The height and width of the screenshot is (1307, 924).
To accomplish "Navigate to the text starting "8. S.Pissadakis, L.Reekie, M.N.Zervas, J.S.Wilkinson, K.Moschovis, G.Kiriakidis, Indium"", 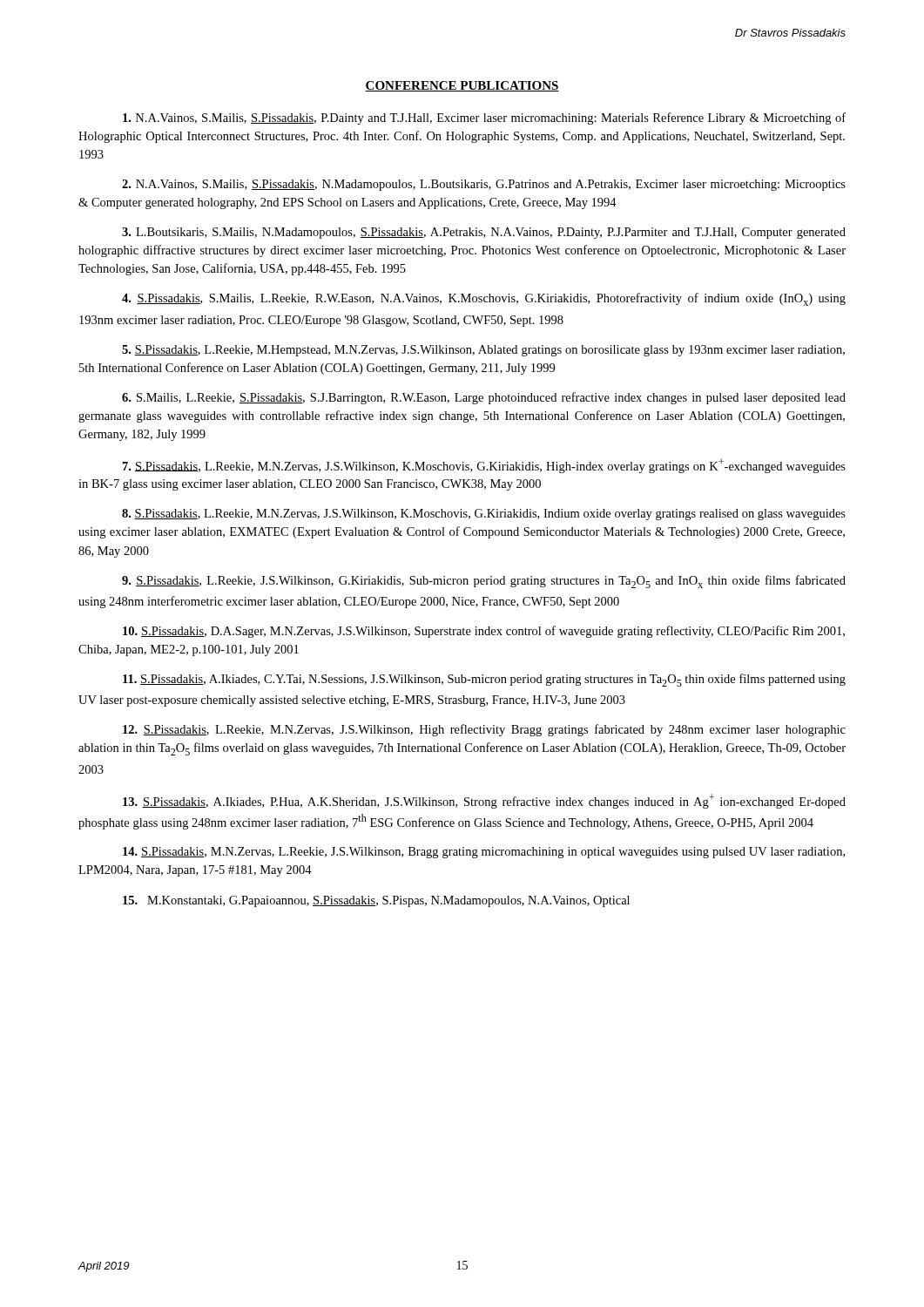I will pyautogui.click(x=462, y=532).
